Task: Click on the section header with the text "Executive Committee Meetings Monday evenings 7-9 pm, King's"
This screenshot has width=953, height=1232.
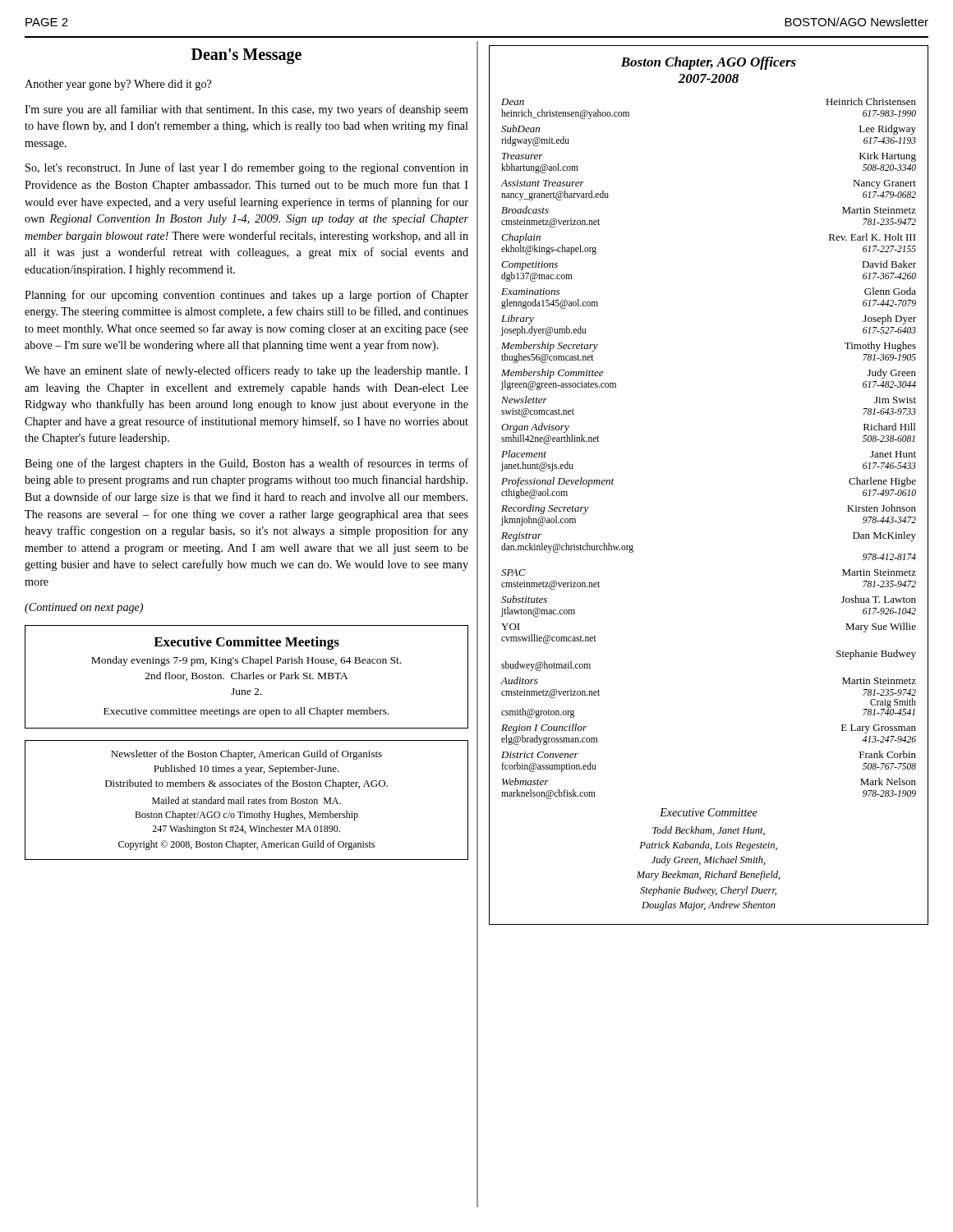Action: (x=246, y=676)
